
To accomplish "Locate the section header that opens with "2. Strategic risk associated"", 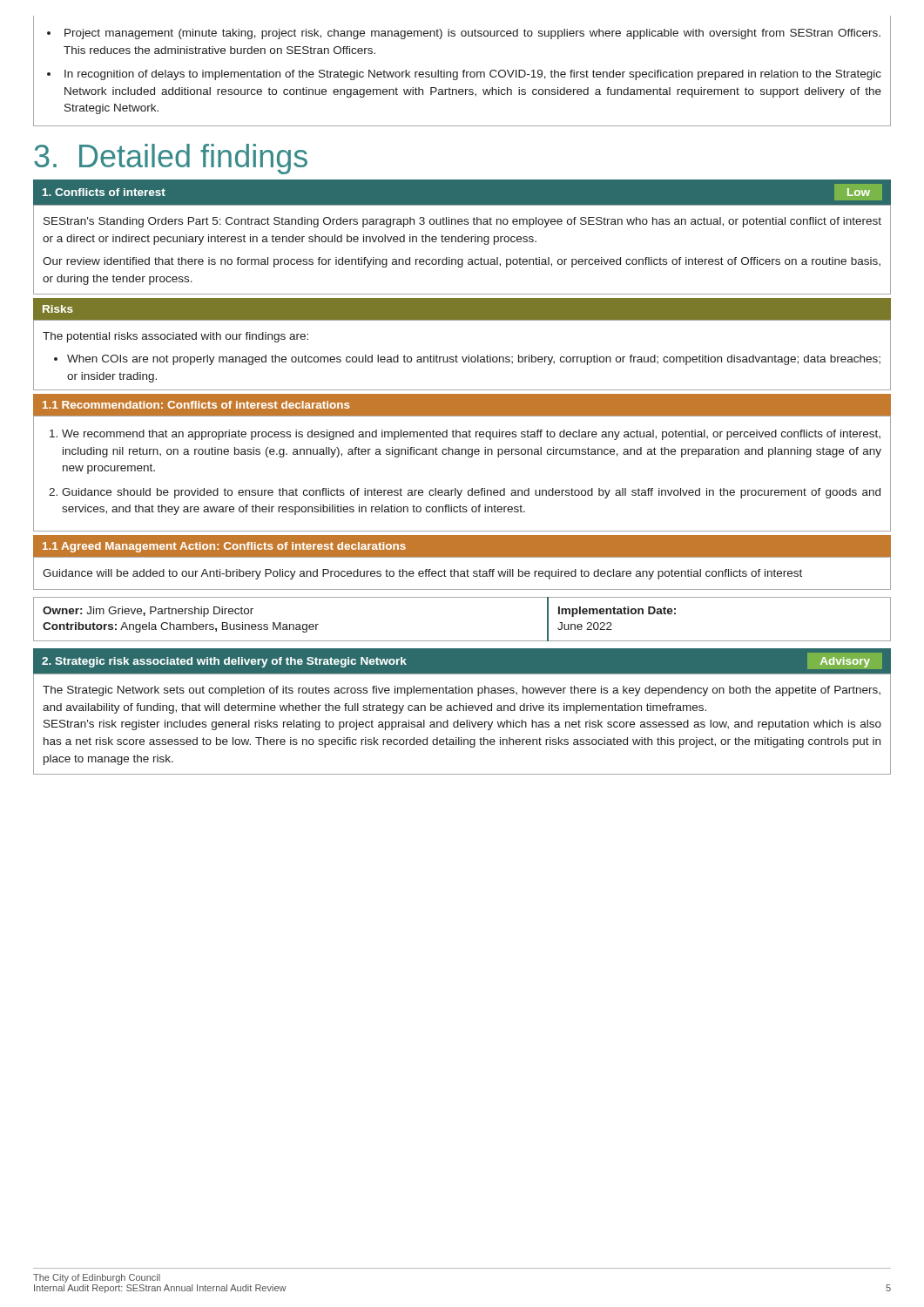I will (462, 661).
